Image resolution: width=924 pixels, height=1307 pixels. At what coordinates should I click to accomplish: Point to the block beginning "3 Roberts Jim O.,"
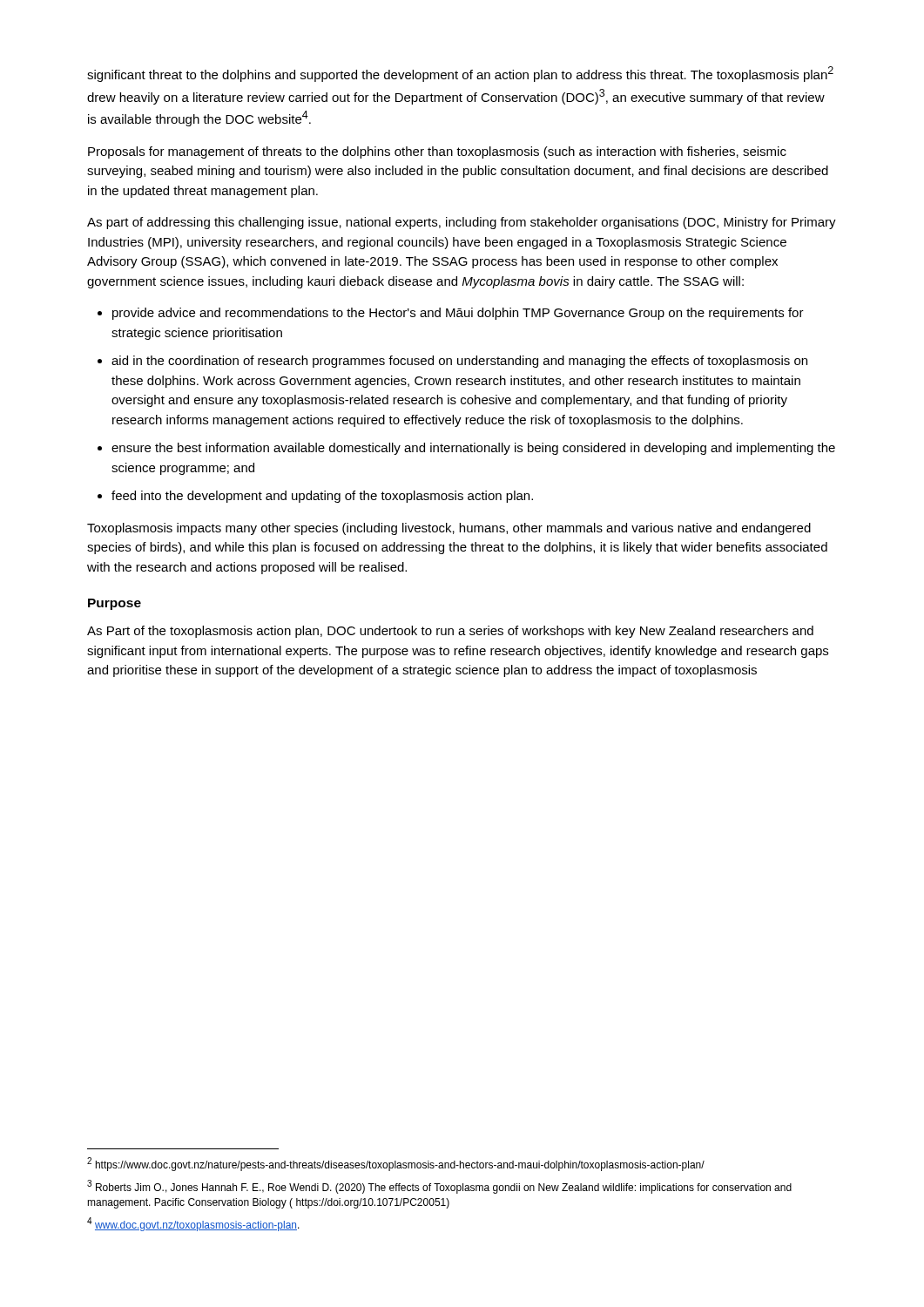(462, 1194)
